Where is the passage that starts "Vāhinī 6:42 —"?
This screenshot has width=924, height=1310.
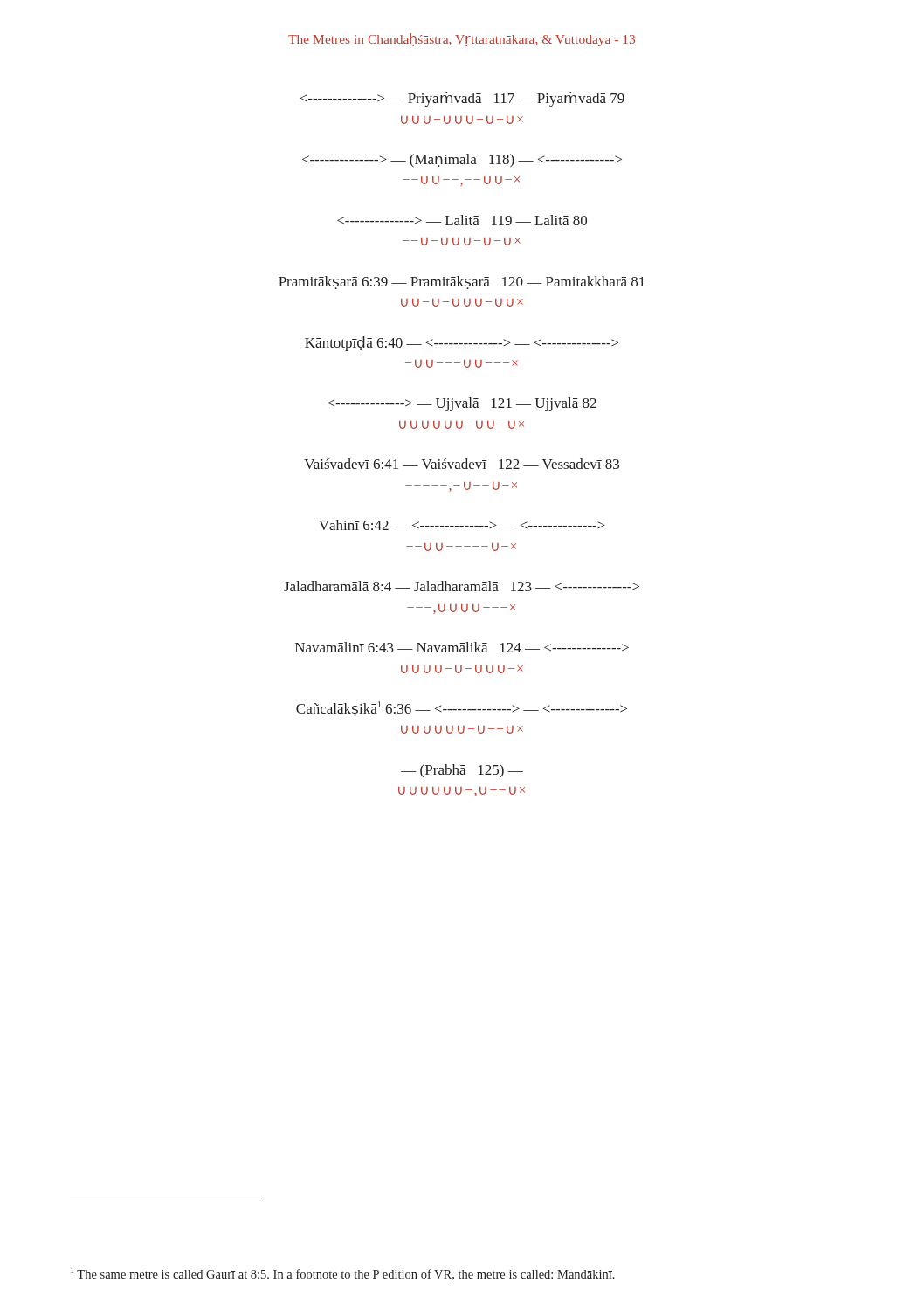coord(462,536)
